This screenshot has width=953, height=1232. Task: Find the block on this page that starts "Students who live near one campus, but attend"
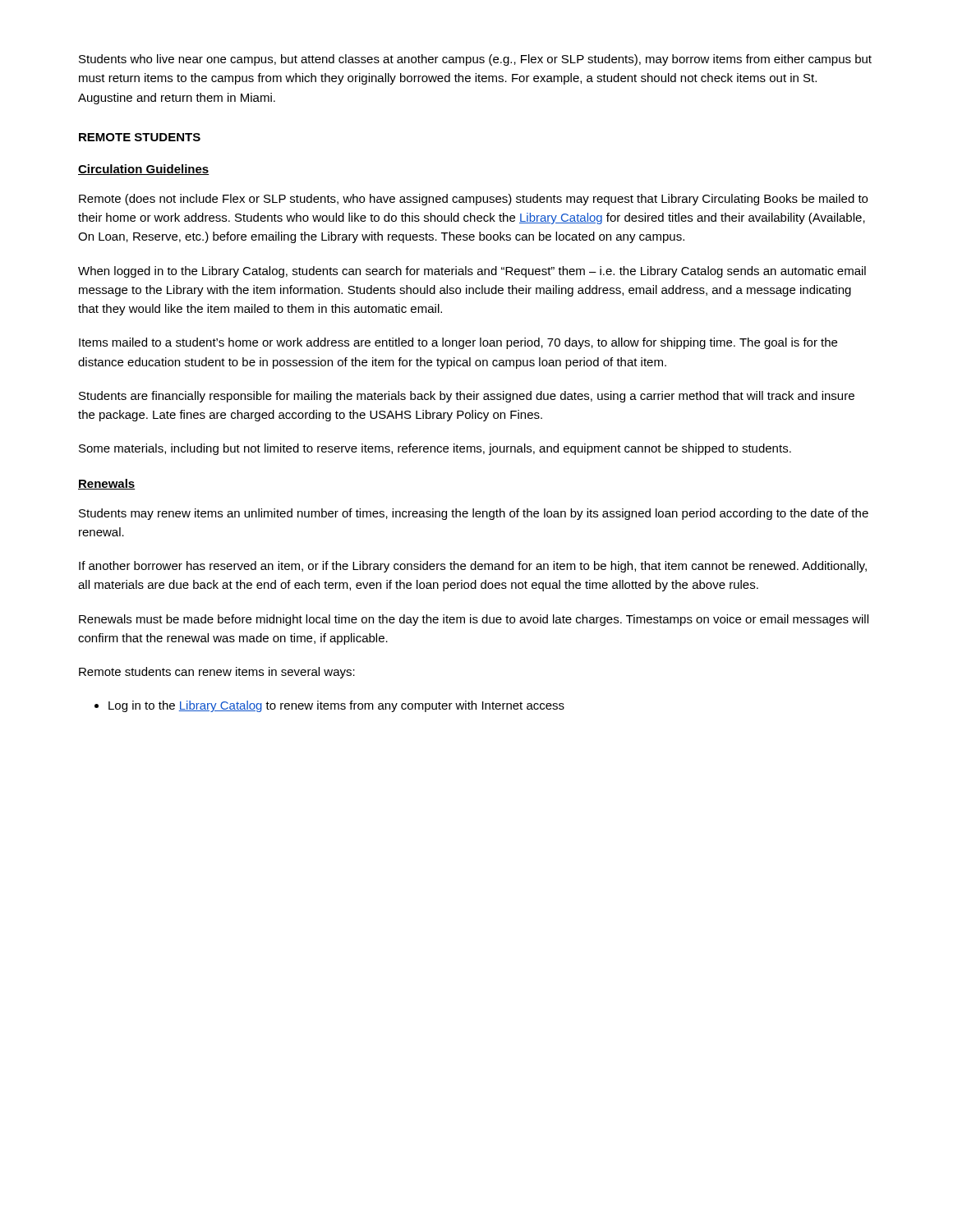pyautogui.click(x=475, y=78)
